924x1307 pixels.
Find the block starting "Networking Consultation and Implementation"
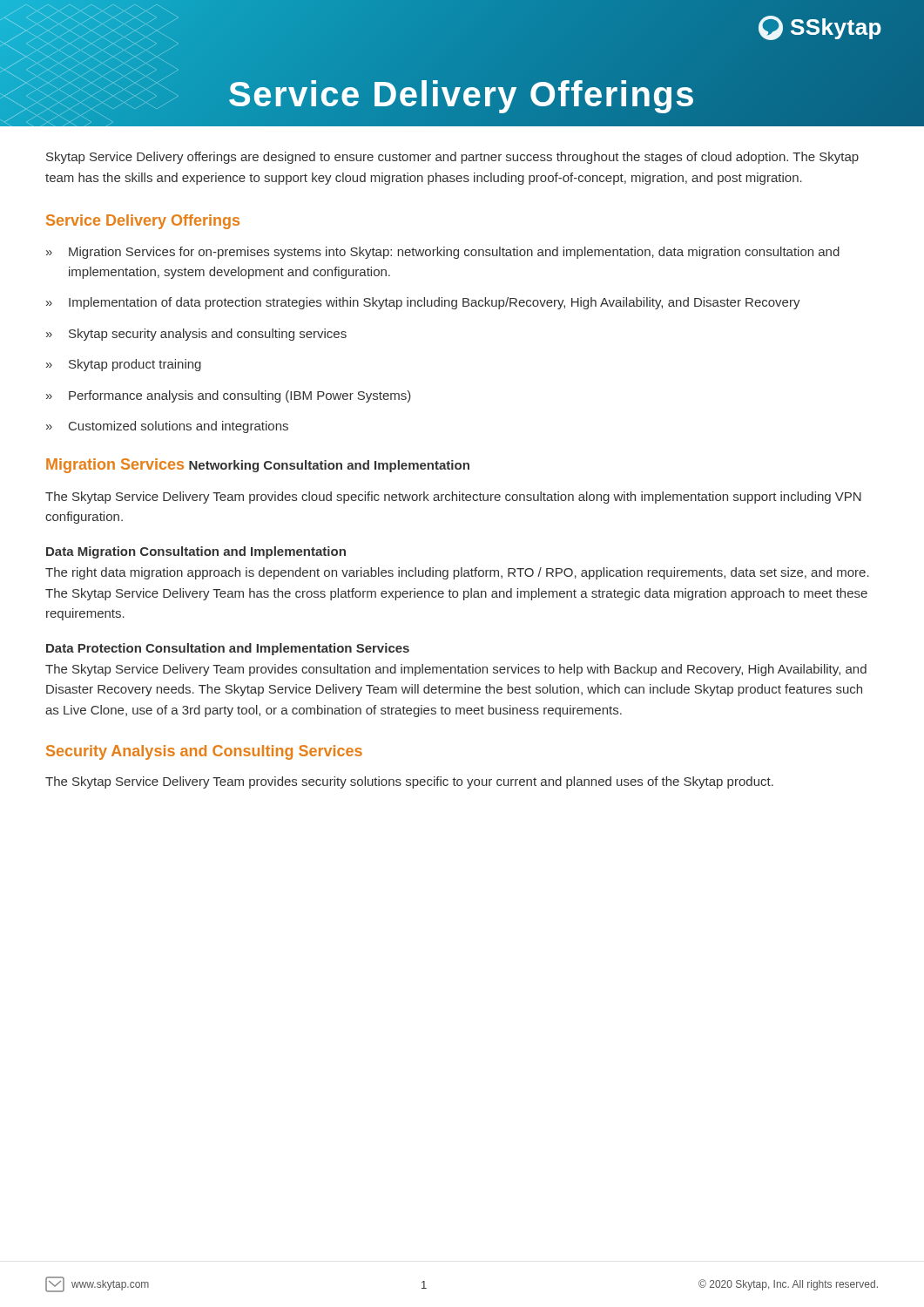[329, 465]
